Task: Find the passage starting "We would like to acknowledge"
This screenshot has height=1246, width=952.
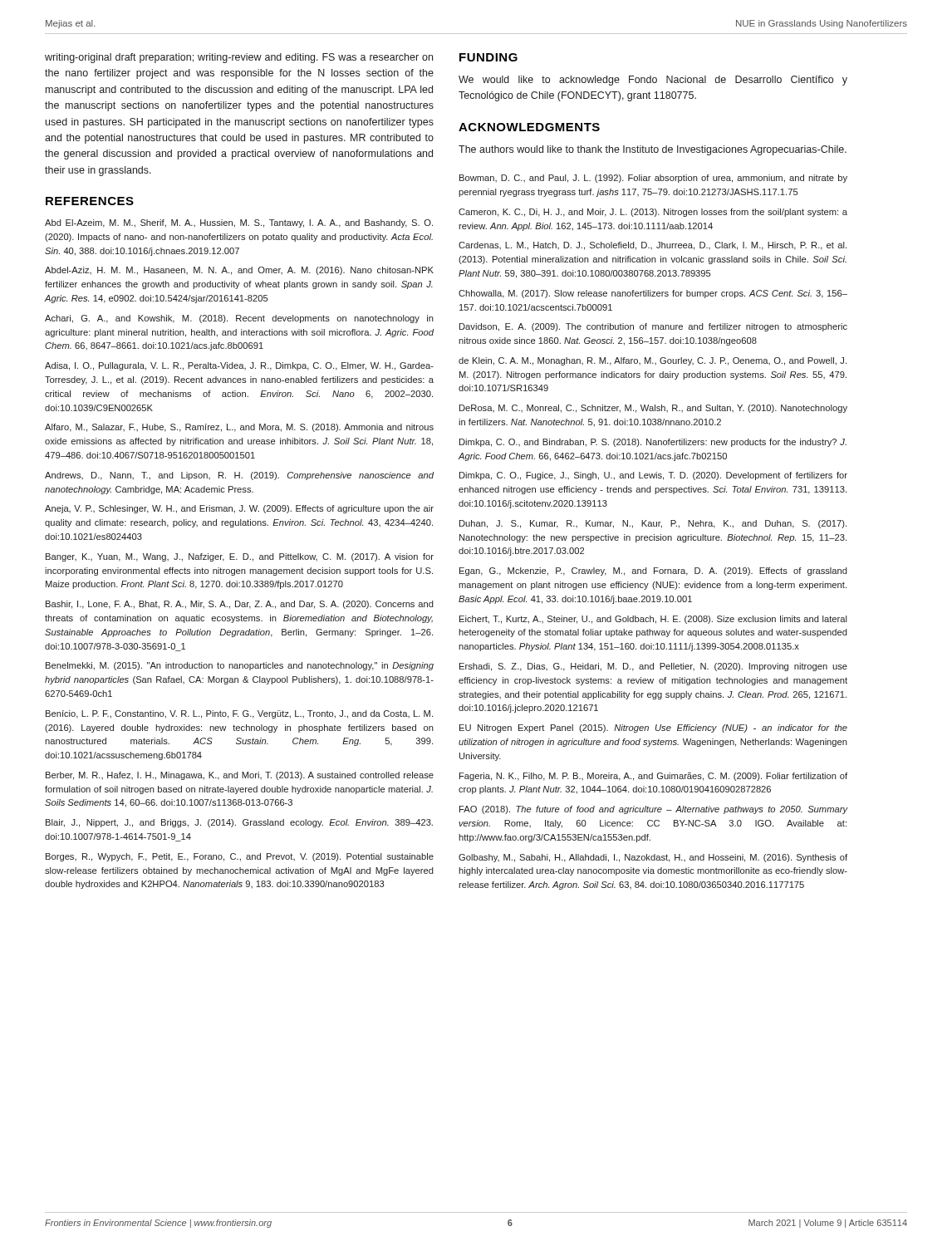Action: point(653,88)
